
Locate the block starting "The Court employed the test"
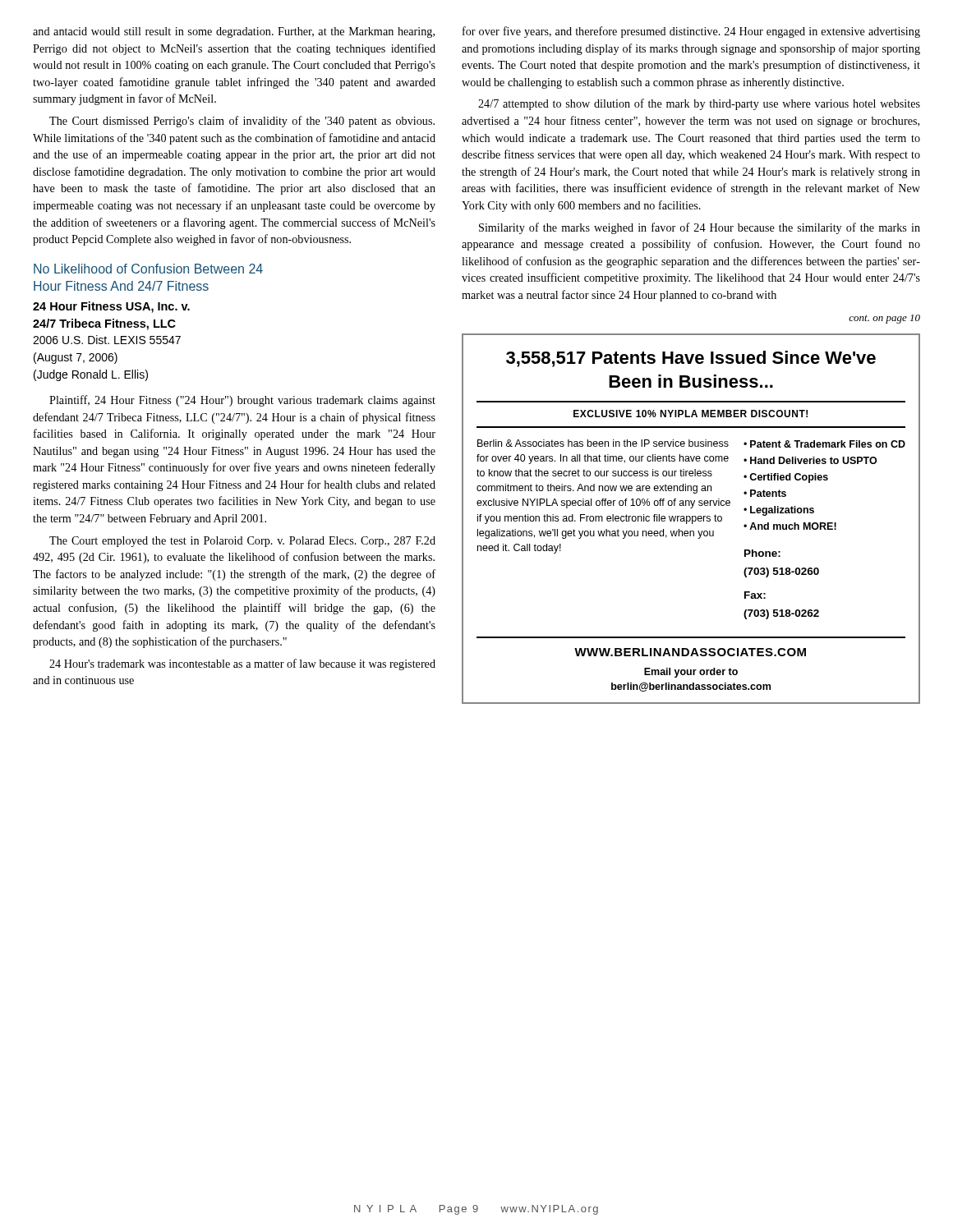(234, 591)
